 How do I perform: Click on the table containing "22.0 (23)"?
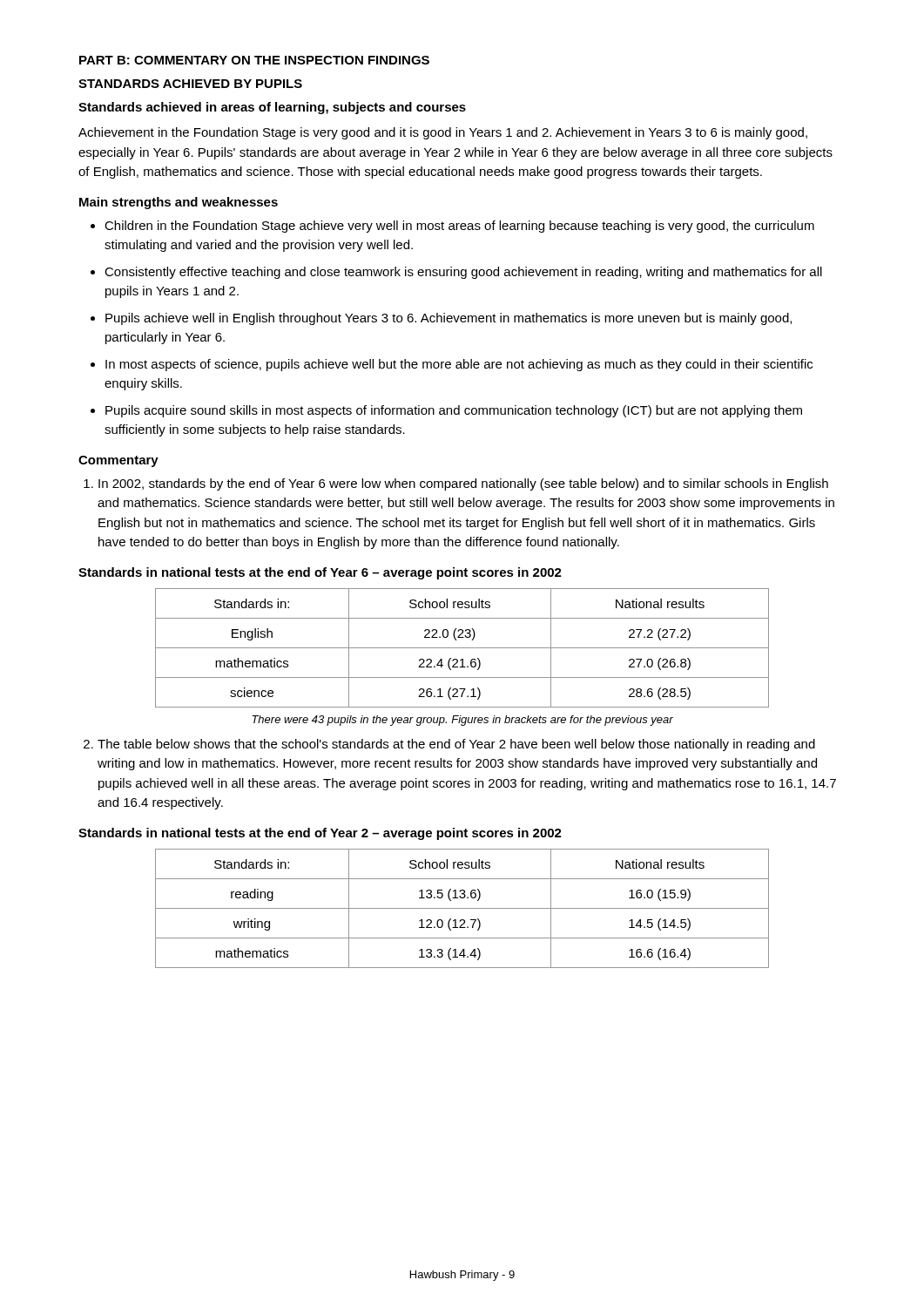coord(462,647)
